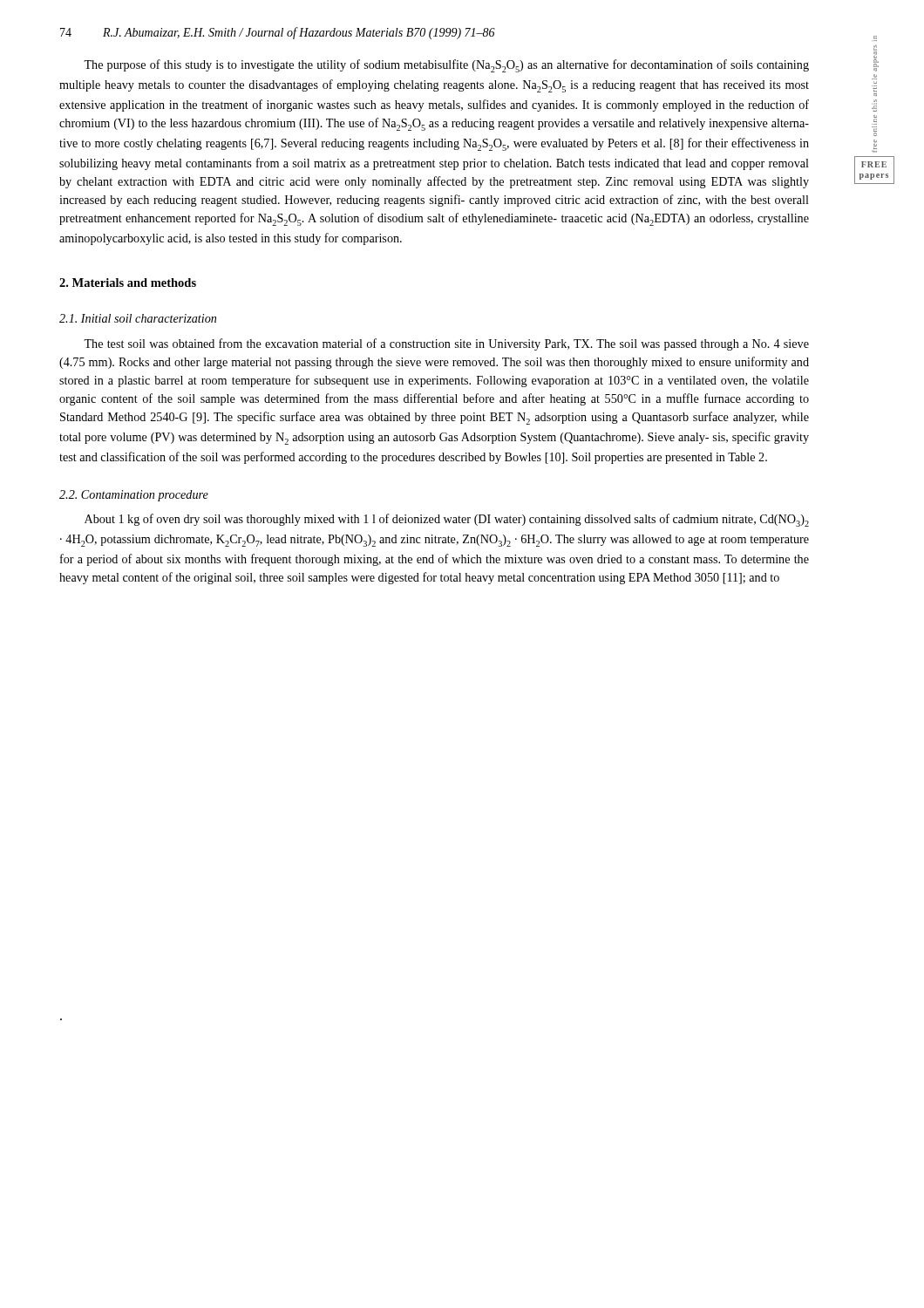Point to the block beginning "The purpose of this study"
The image size is (924, 1308).
434,152
